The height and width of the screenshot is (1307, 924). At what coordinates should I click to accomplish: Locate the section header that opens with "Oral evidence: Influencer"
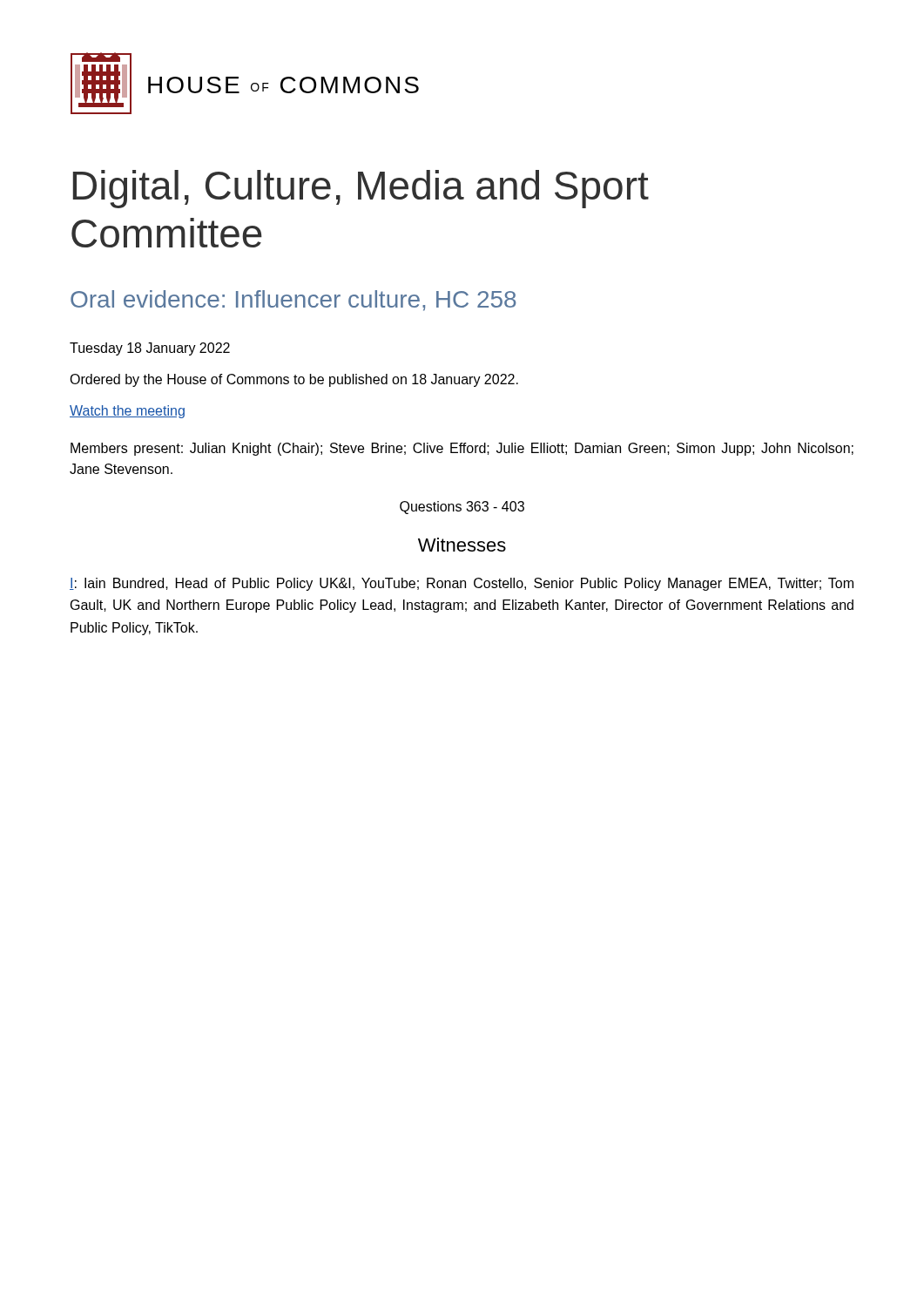[x=293, y=300]
